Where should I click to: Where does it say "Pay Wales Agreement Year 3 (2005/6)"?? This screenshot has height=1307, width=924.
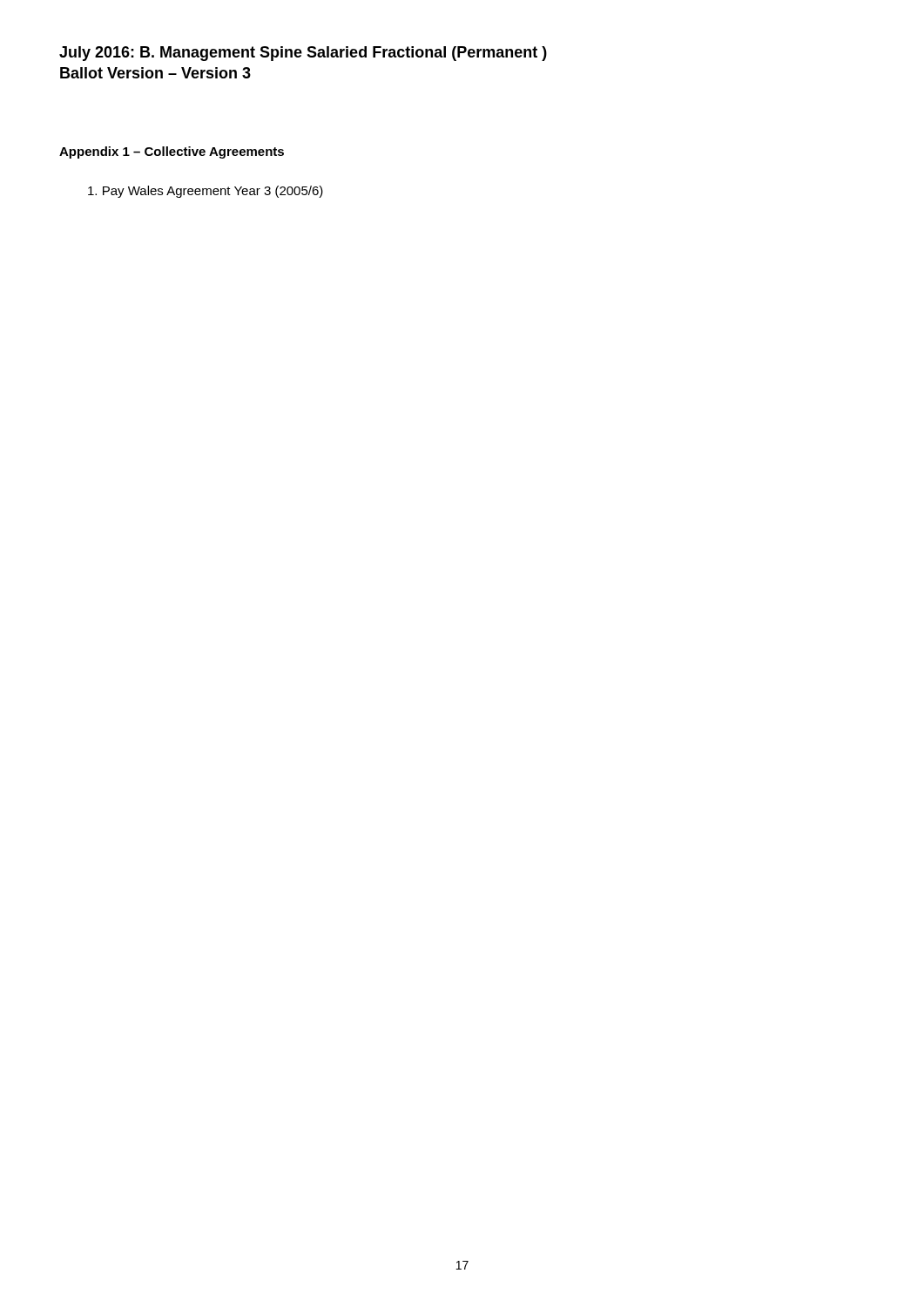point(206,192)
